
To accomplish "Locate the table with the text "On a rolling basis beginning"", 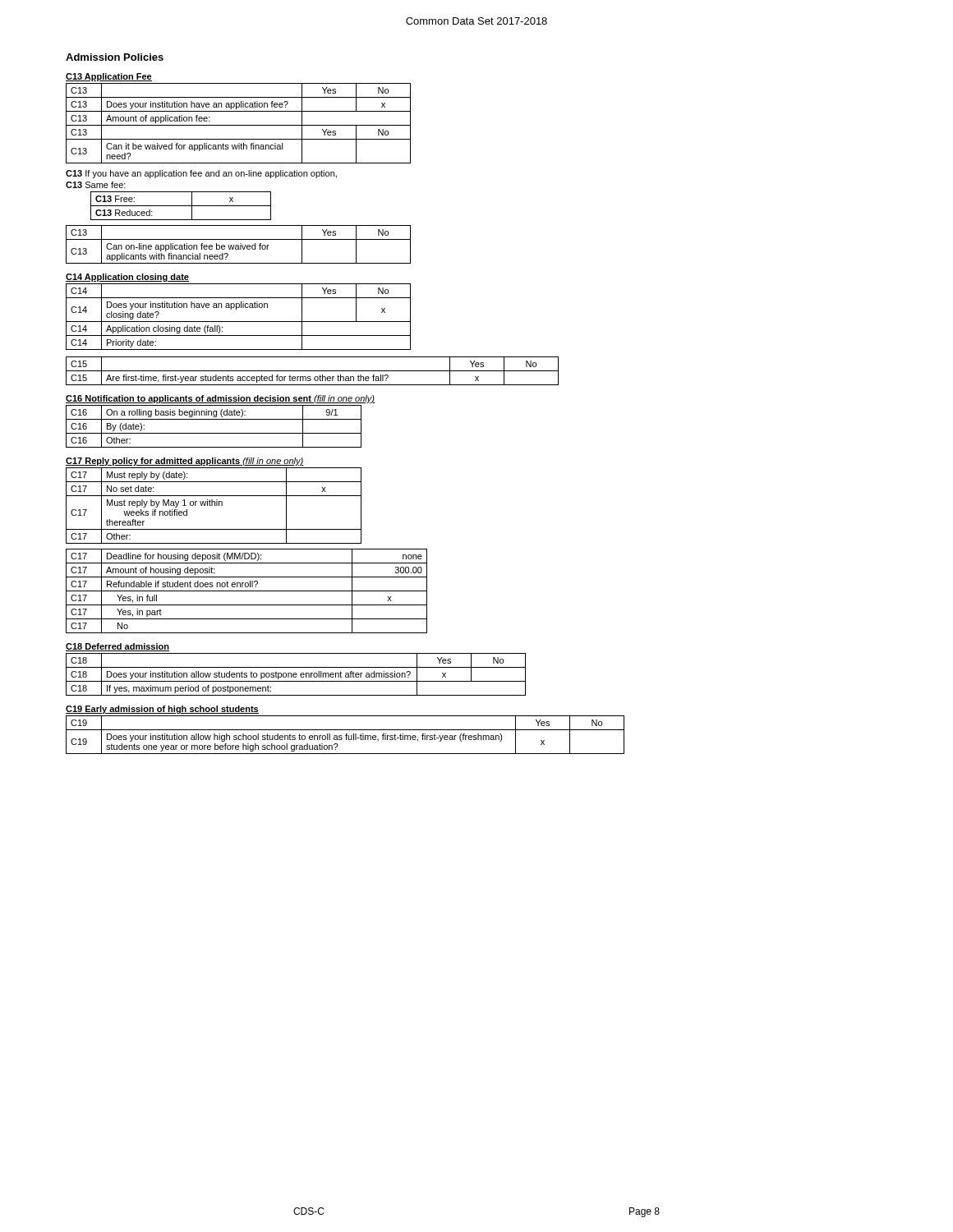I will click(435, 426).
